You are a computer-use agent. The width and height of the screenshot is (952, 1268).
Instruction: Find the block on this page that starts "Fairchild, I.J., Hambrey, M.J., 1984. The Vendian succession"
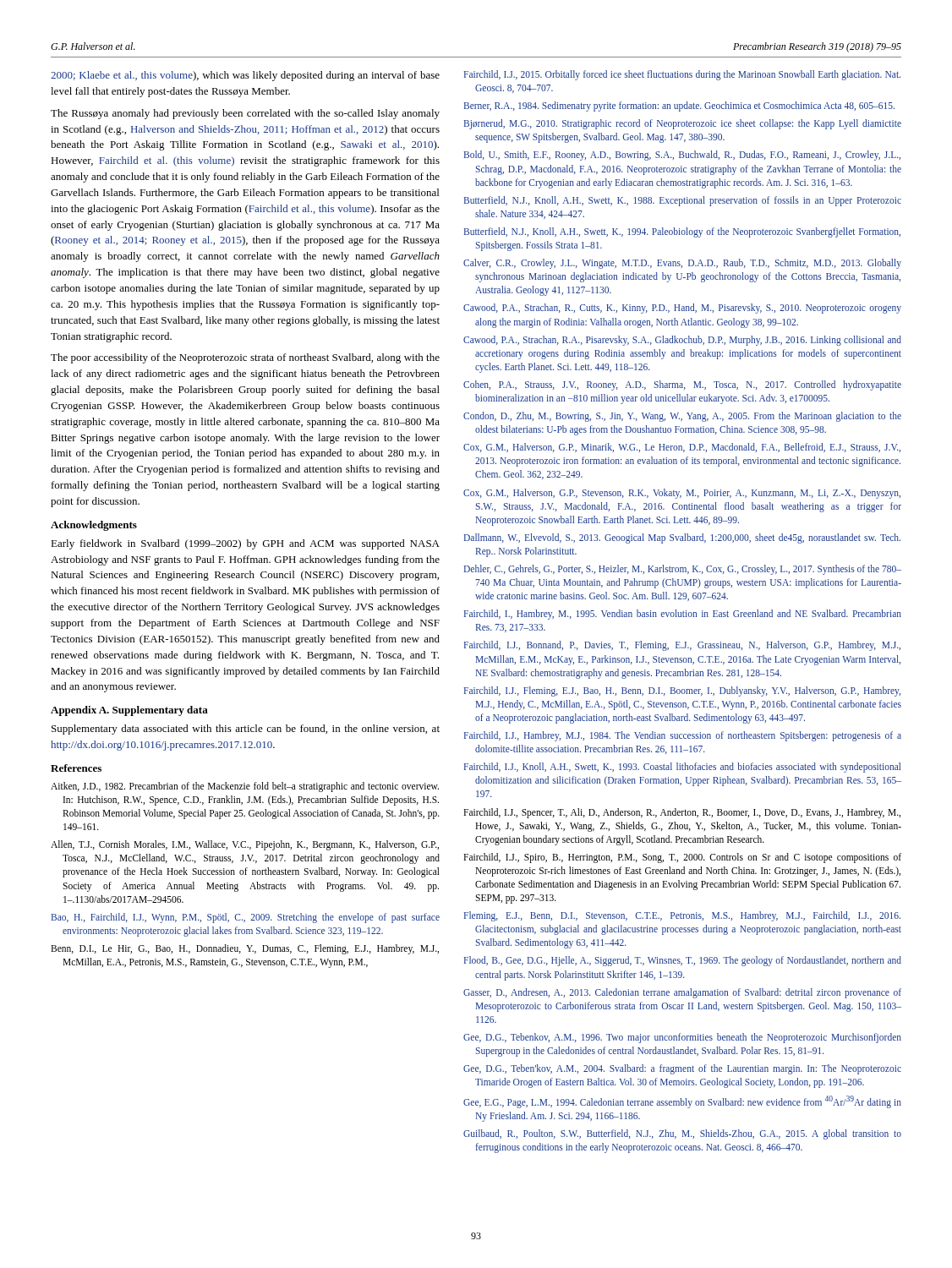pyautogui.click(x=682, y=742)
